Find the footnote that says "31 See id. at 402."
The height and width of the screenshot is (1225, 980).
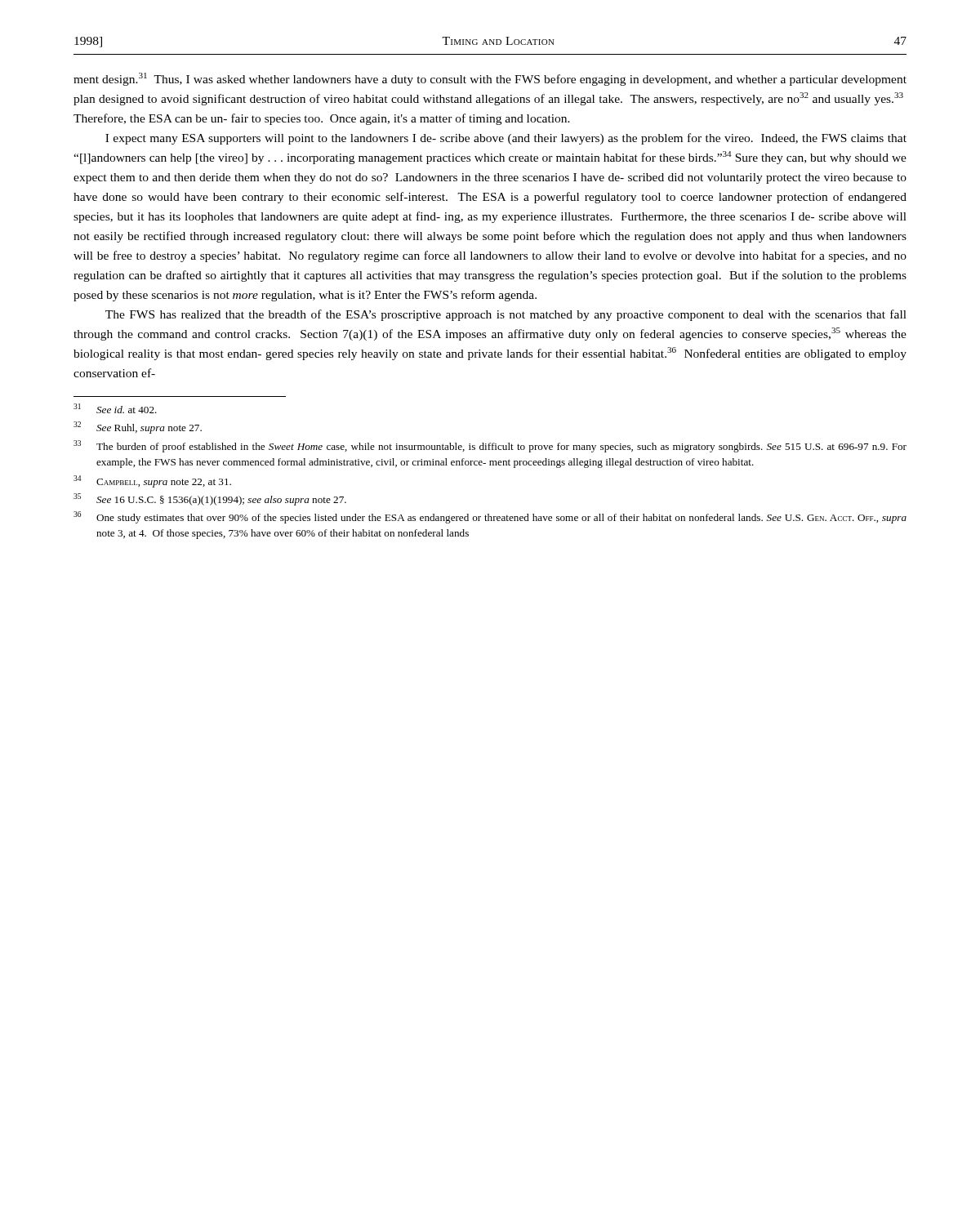[115, 408]
